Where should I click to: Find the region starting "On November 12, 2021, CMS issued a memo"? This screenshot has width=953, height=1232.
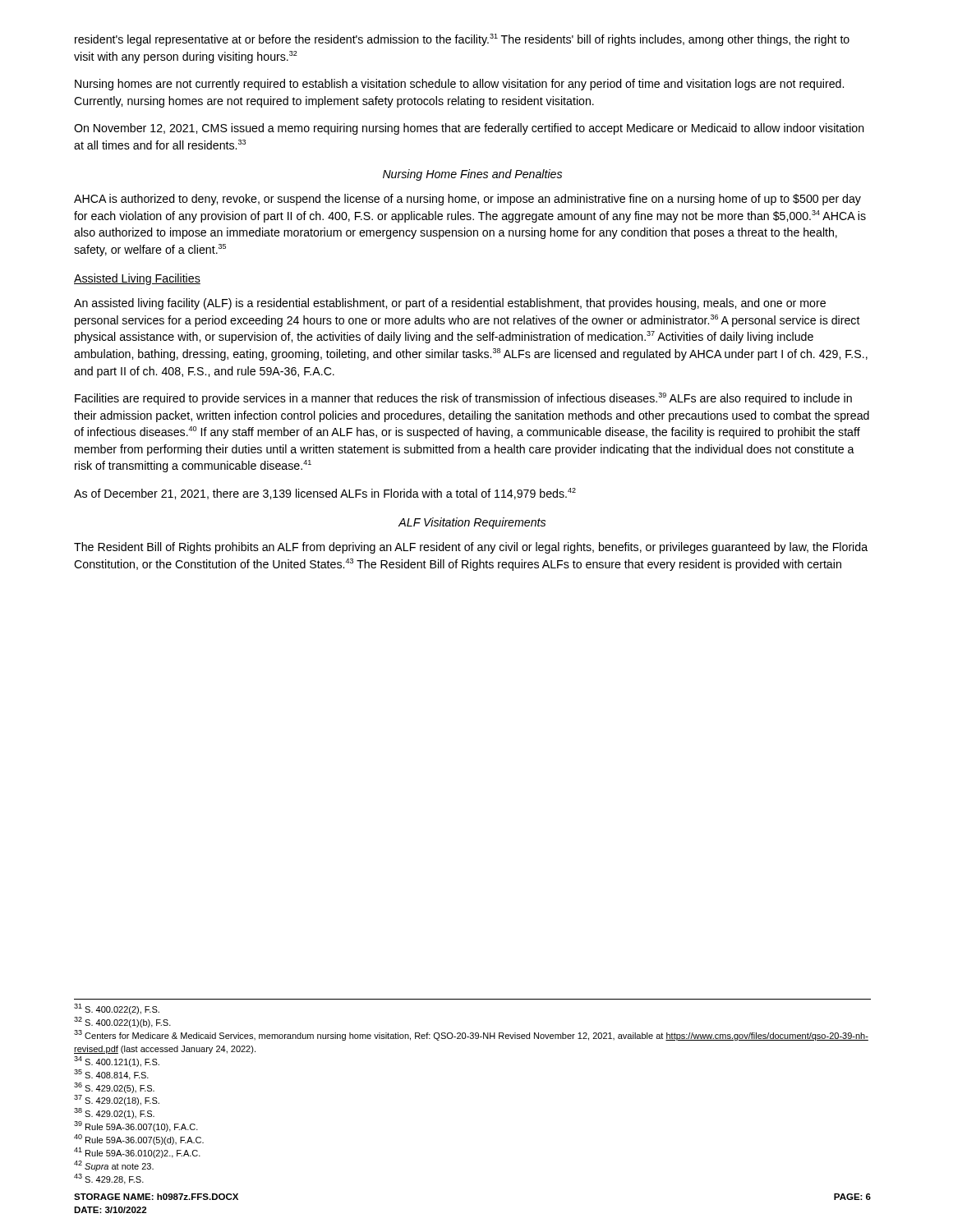tap(469, 137)
